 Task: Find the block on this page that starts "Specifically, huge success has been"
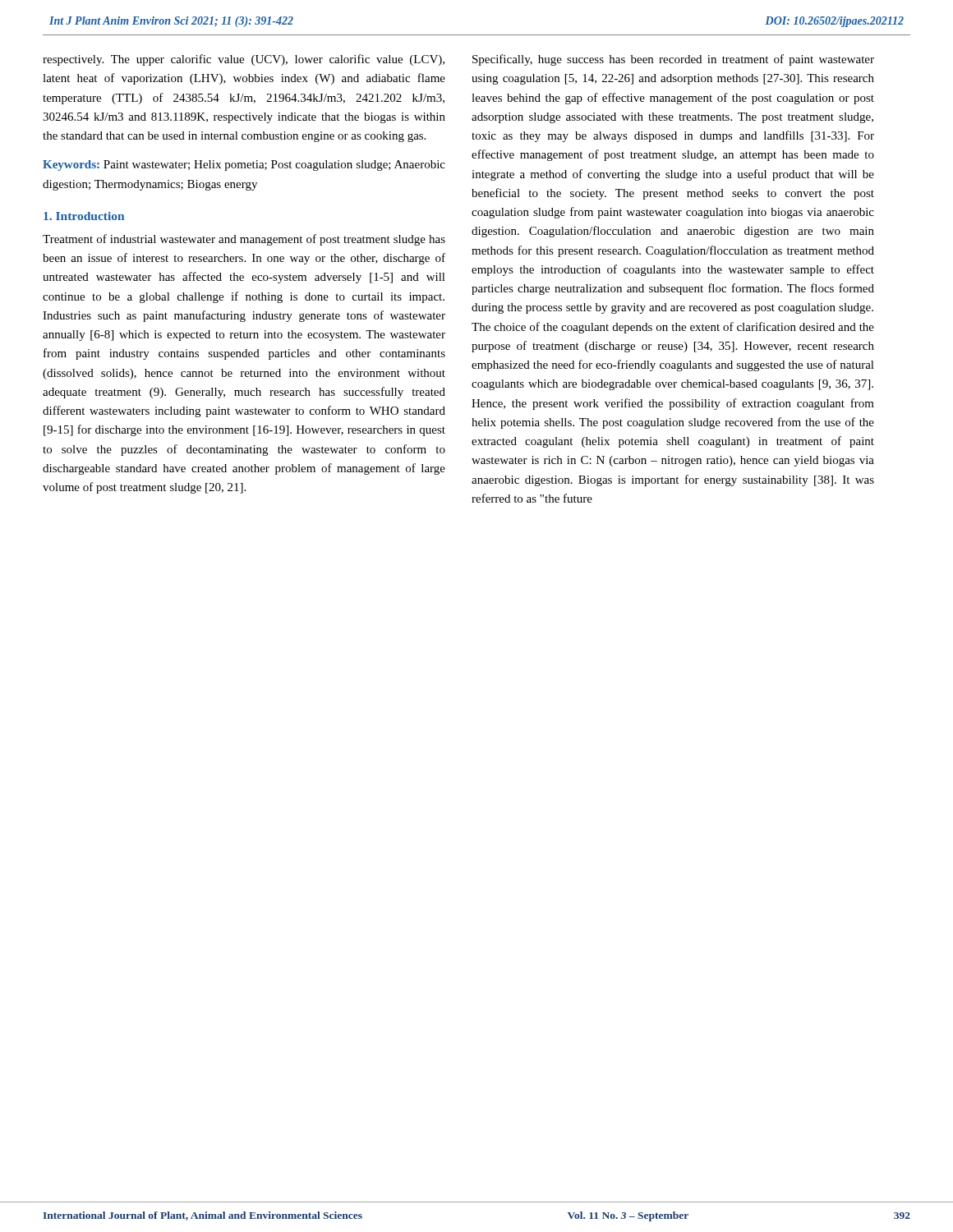673,279
